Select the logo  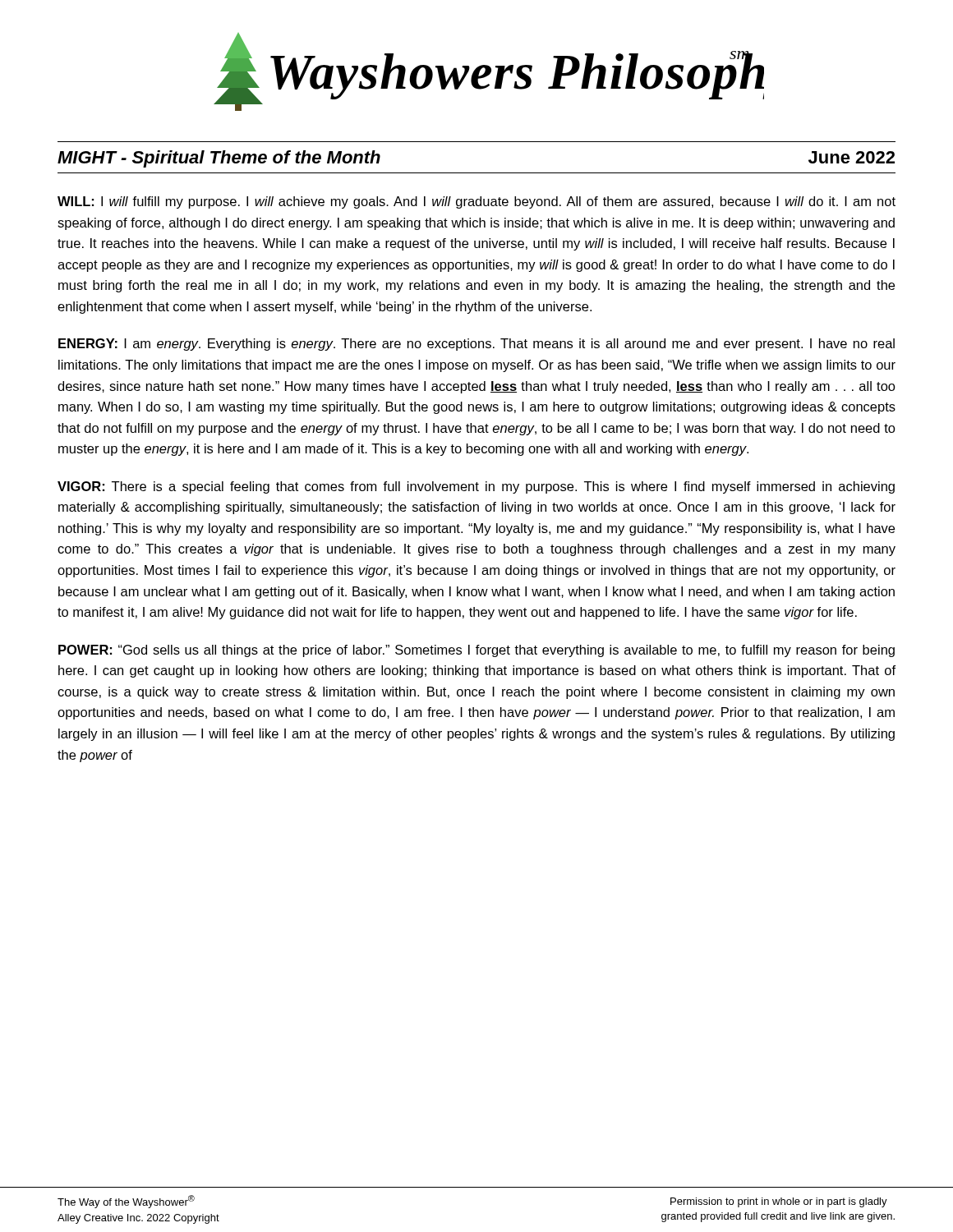point(476,63)
